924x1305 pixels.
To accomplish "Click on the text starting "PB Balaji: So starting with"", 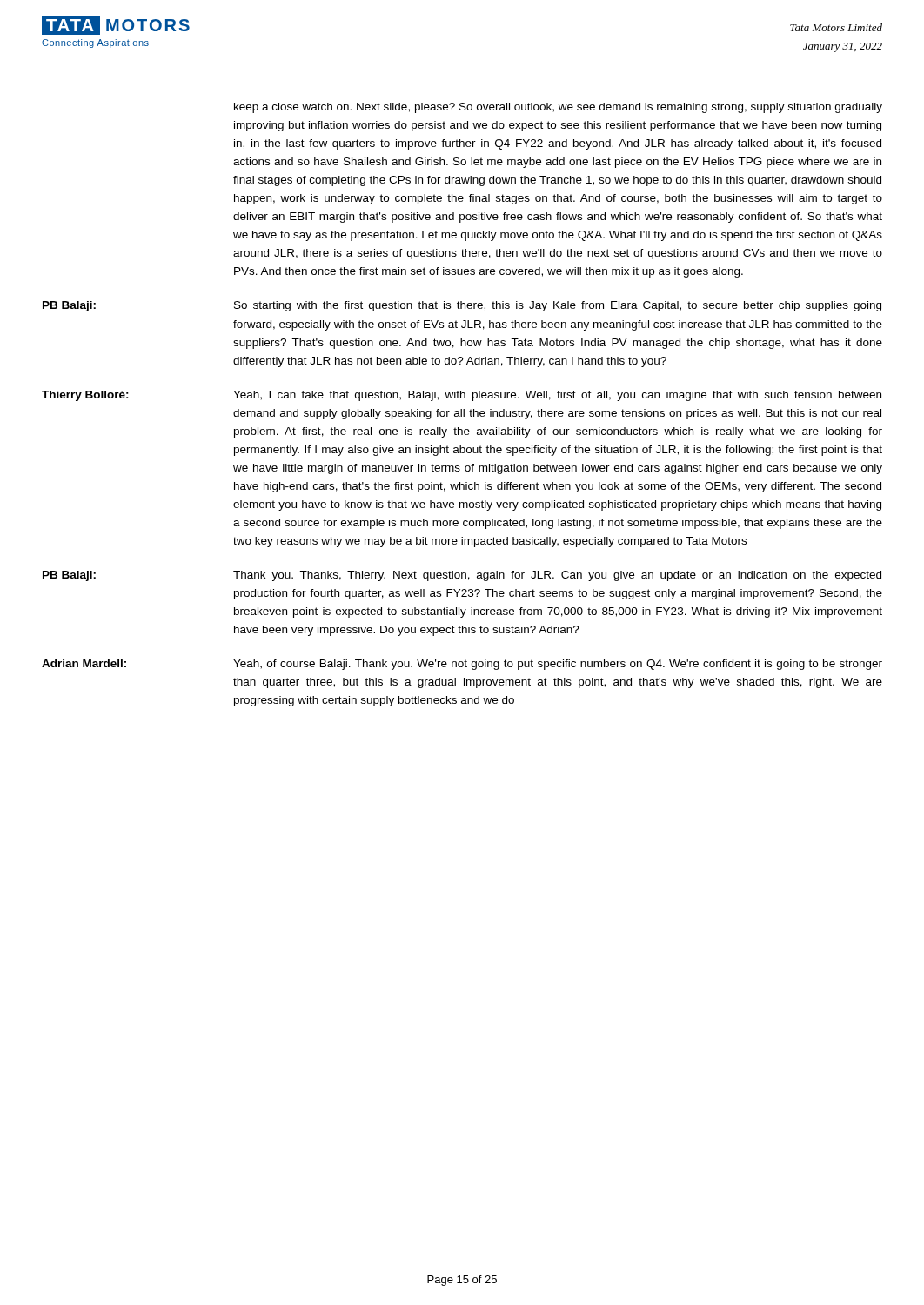I will click(x=462, y=333).
